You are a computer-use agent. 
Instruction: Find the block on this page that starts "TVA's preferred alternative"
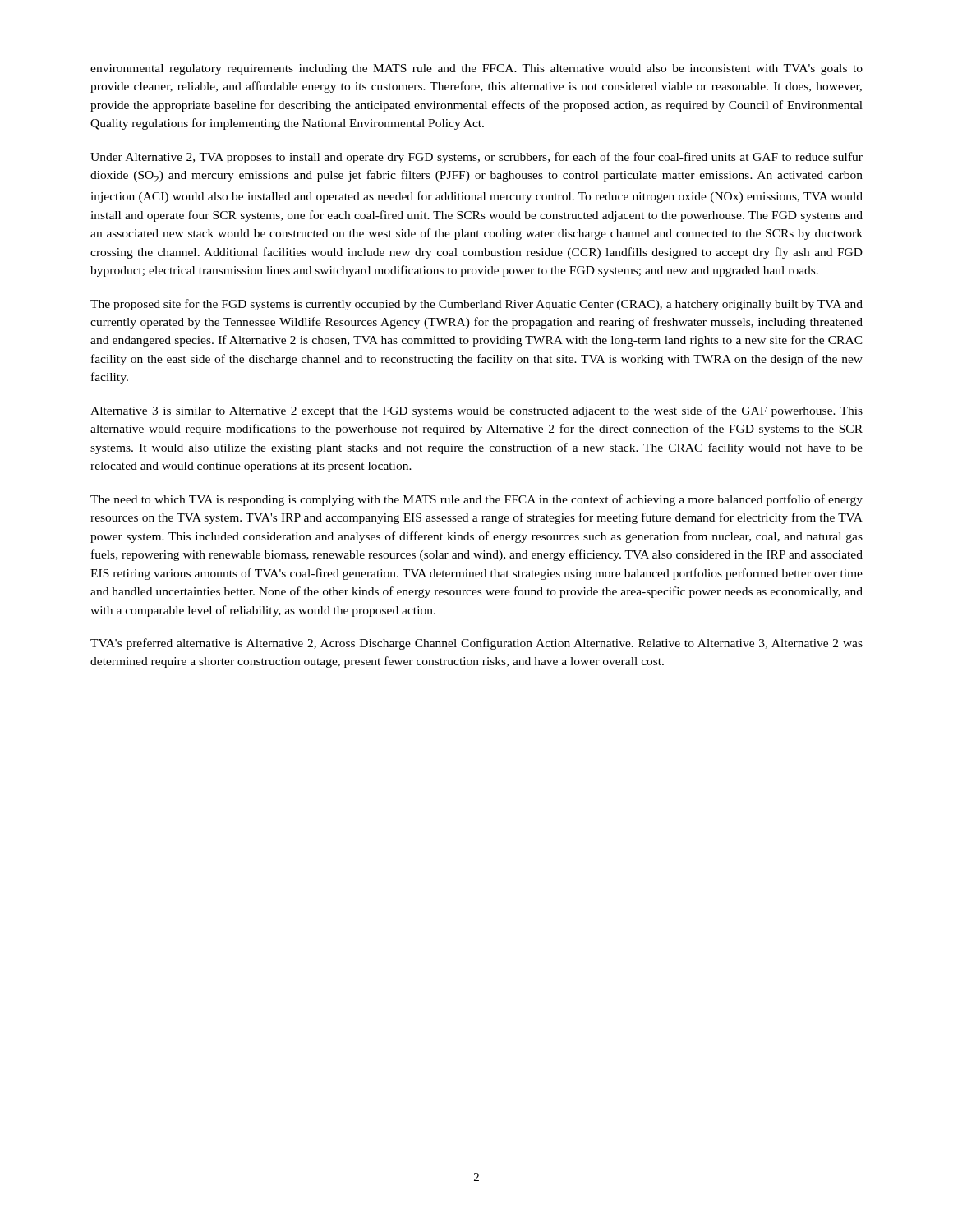[476, 652]
